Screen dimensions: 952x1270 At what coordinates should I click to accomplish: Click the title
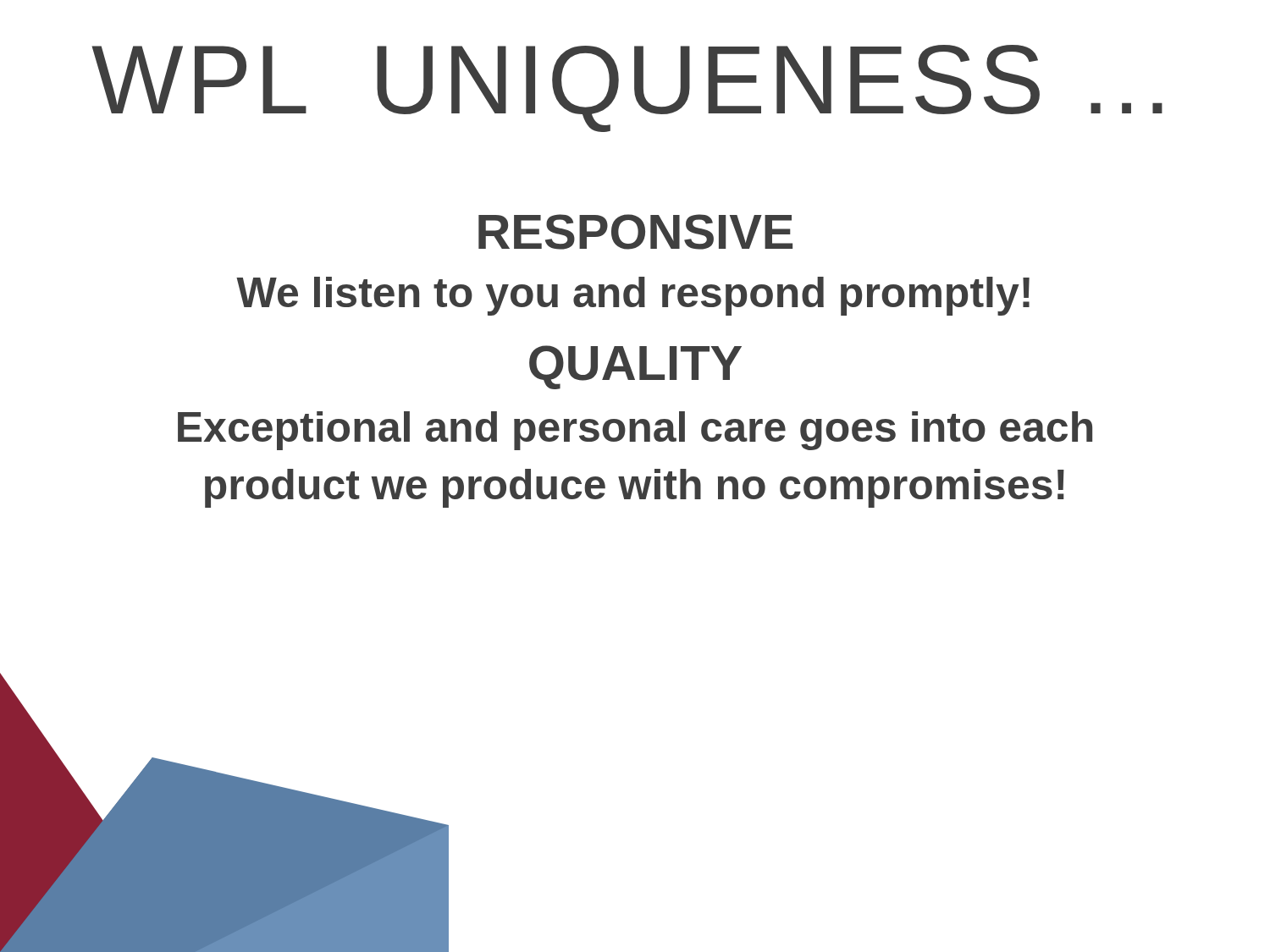tap(635, 80)
